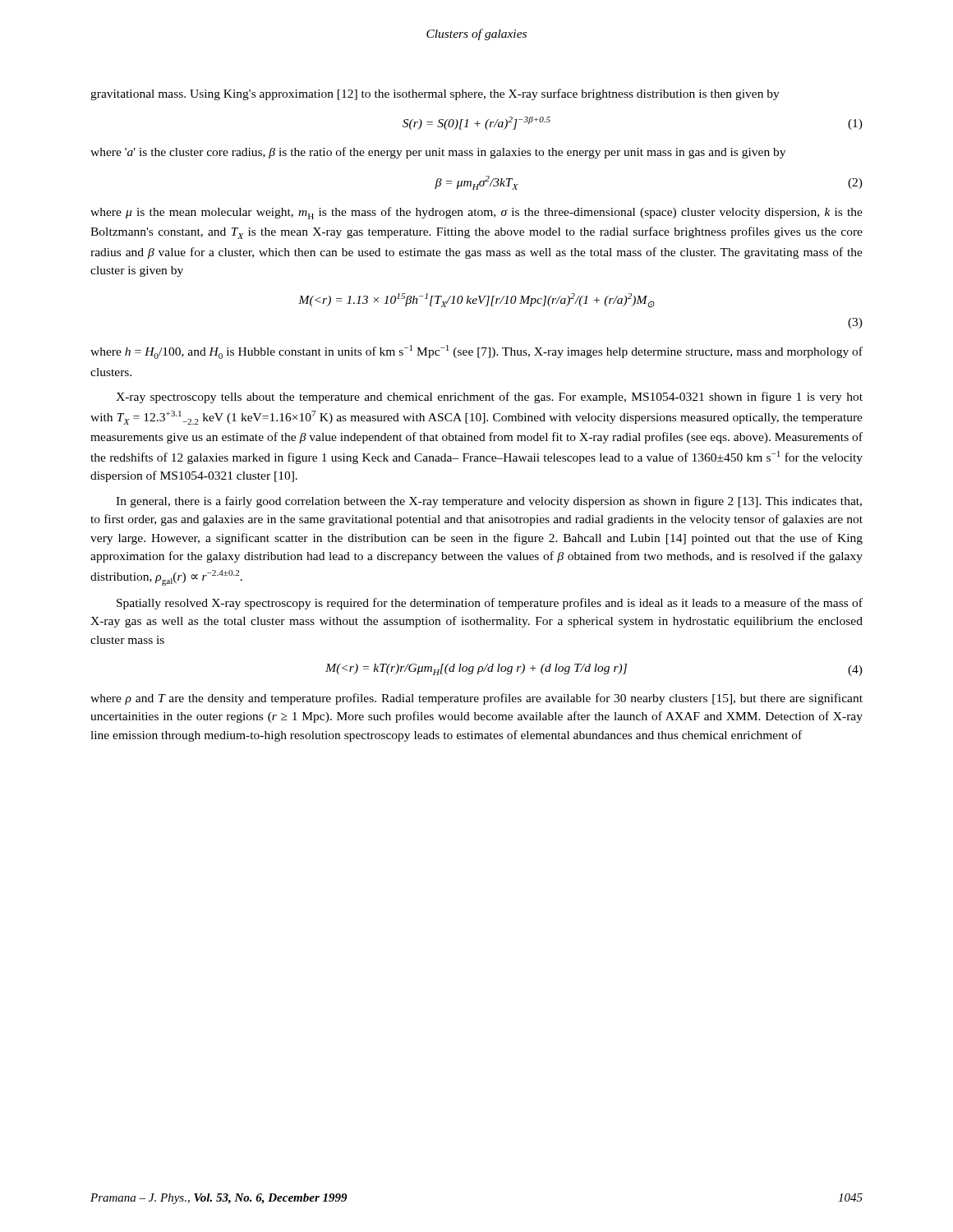Viewport: 953px width, 1232px height.
Task: Point to the text starting "where 'a' is the"
Action: pos(476,152)
